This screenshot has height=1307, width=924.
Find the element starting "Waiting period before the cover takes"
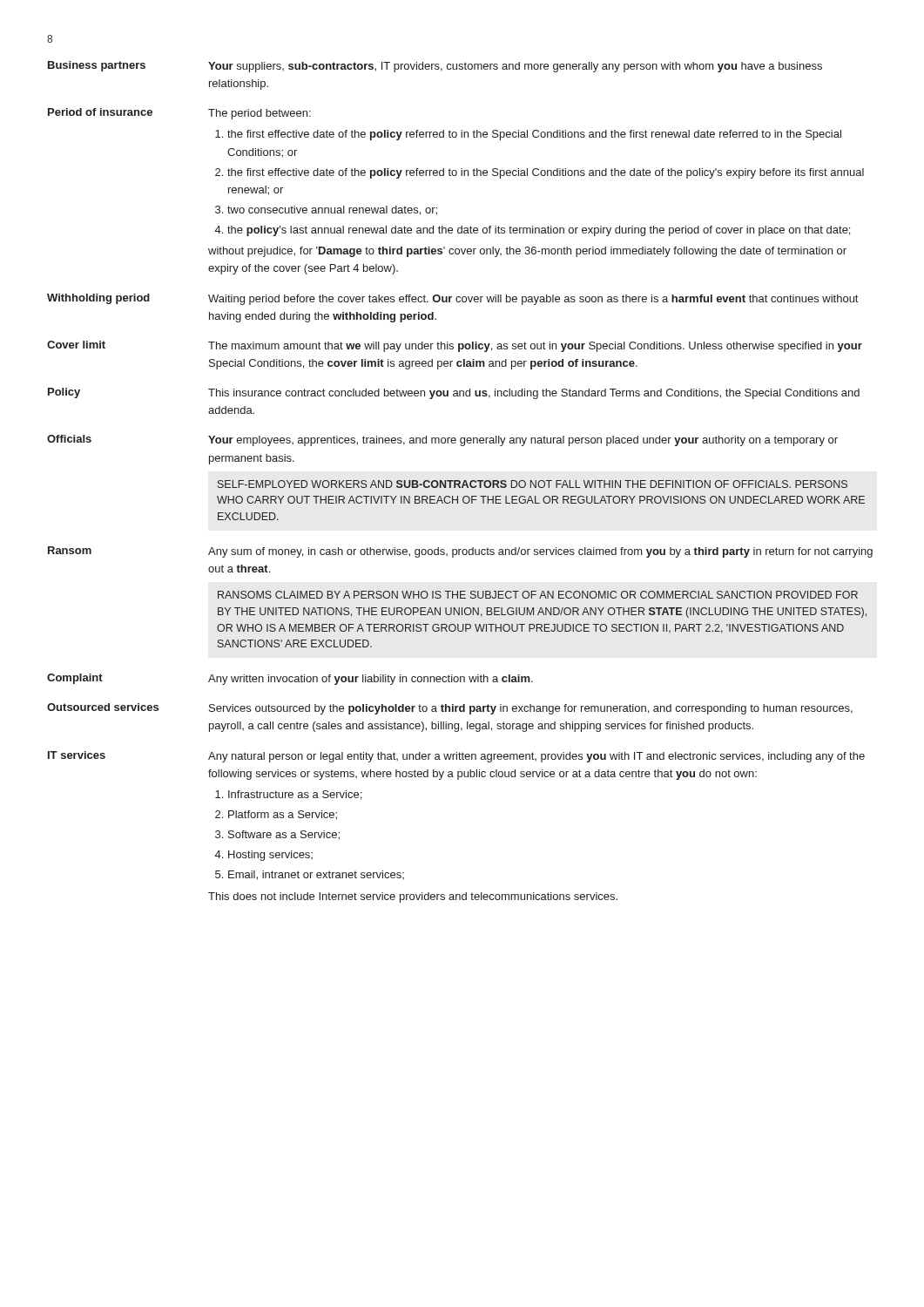click(x=533, y=307)
